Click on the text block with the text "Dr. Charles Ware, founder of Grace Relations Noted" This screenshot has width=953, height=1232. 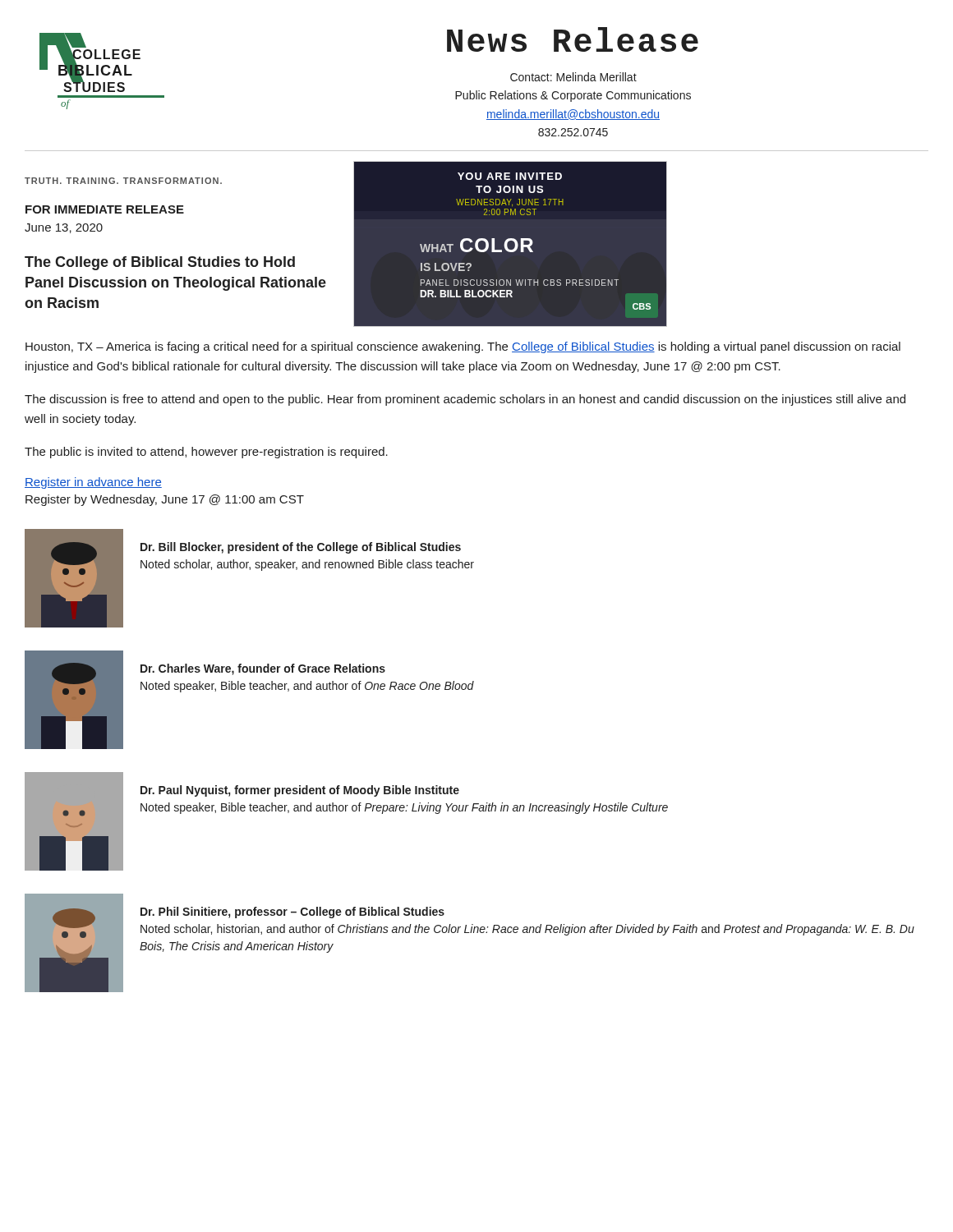263,669
